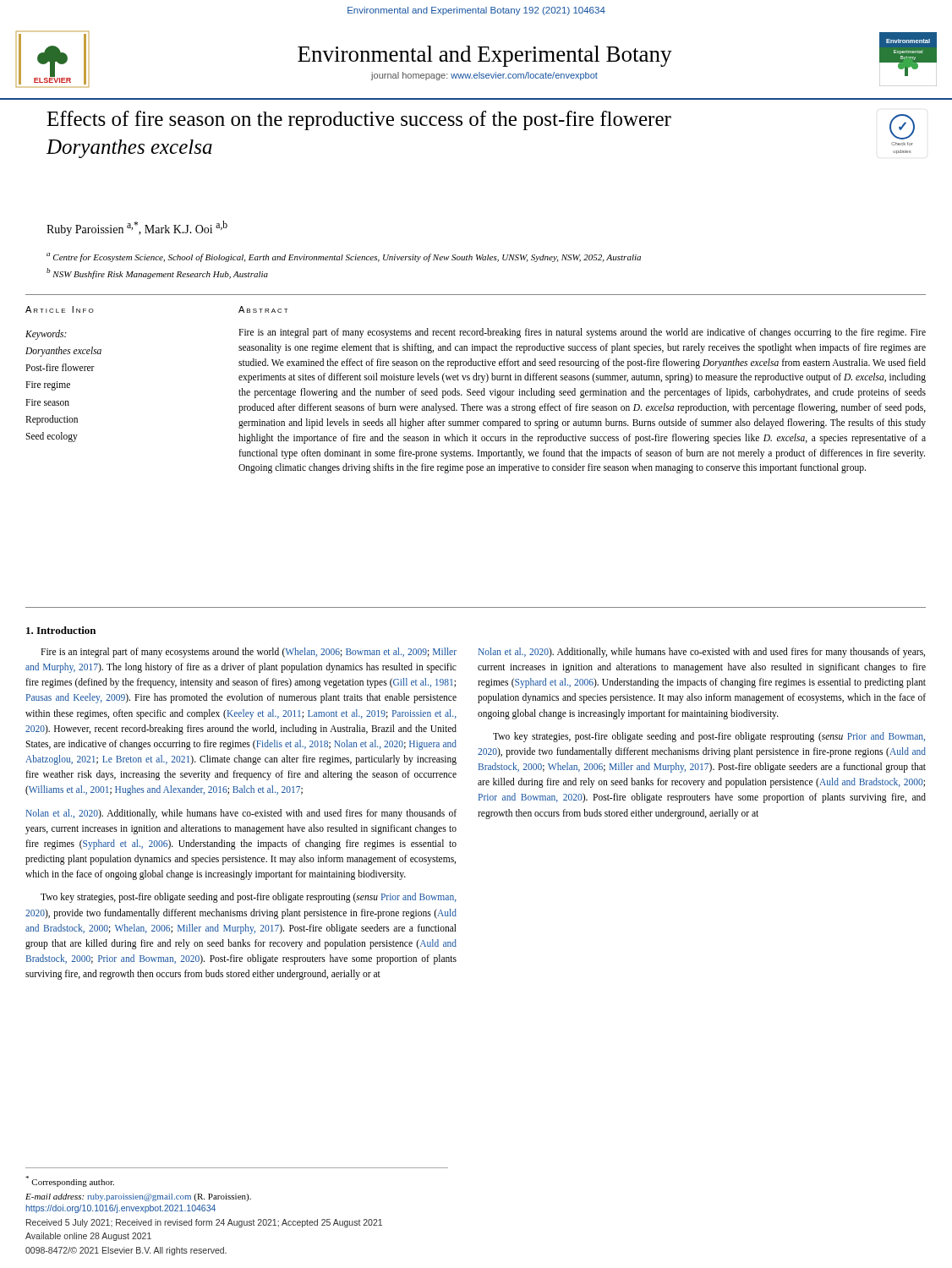The height and width of the screenshot is (1268, 952).
Task: Select the block starting "Keywords: Doryanthes excelsa Post-fire"
Action: [64, 385]
